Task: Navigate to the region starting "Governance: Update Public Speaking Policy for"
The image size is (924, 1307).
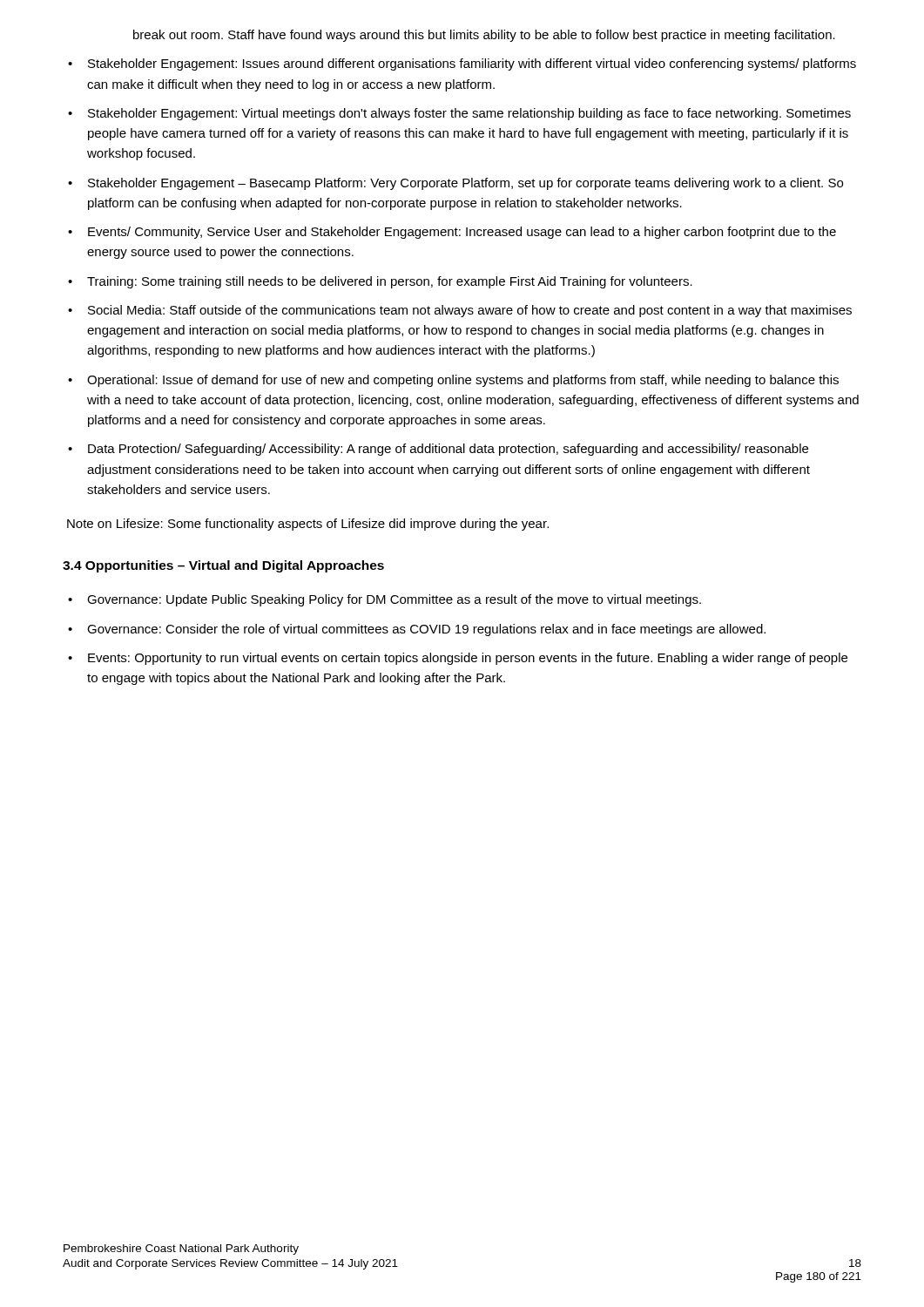Action: point(462,599)
